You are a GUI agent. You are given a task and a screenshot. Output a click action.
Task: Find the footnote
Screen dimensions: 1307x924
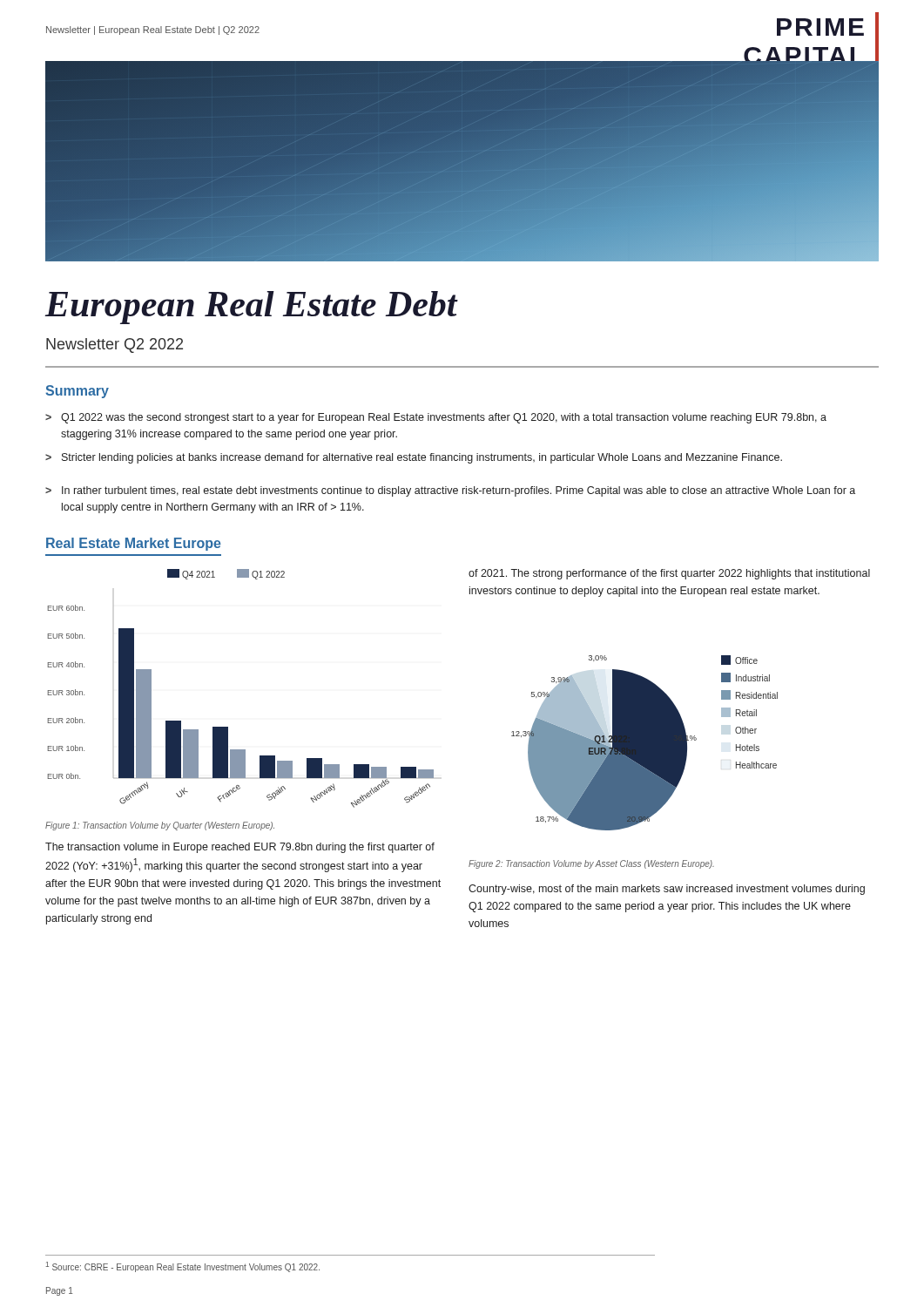(x=183, y=1266)
